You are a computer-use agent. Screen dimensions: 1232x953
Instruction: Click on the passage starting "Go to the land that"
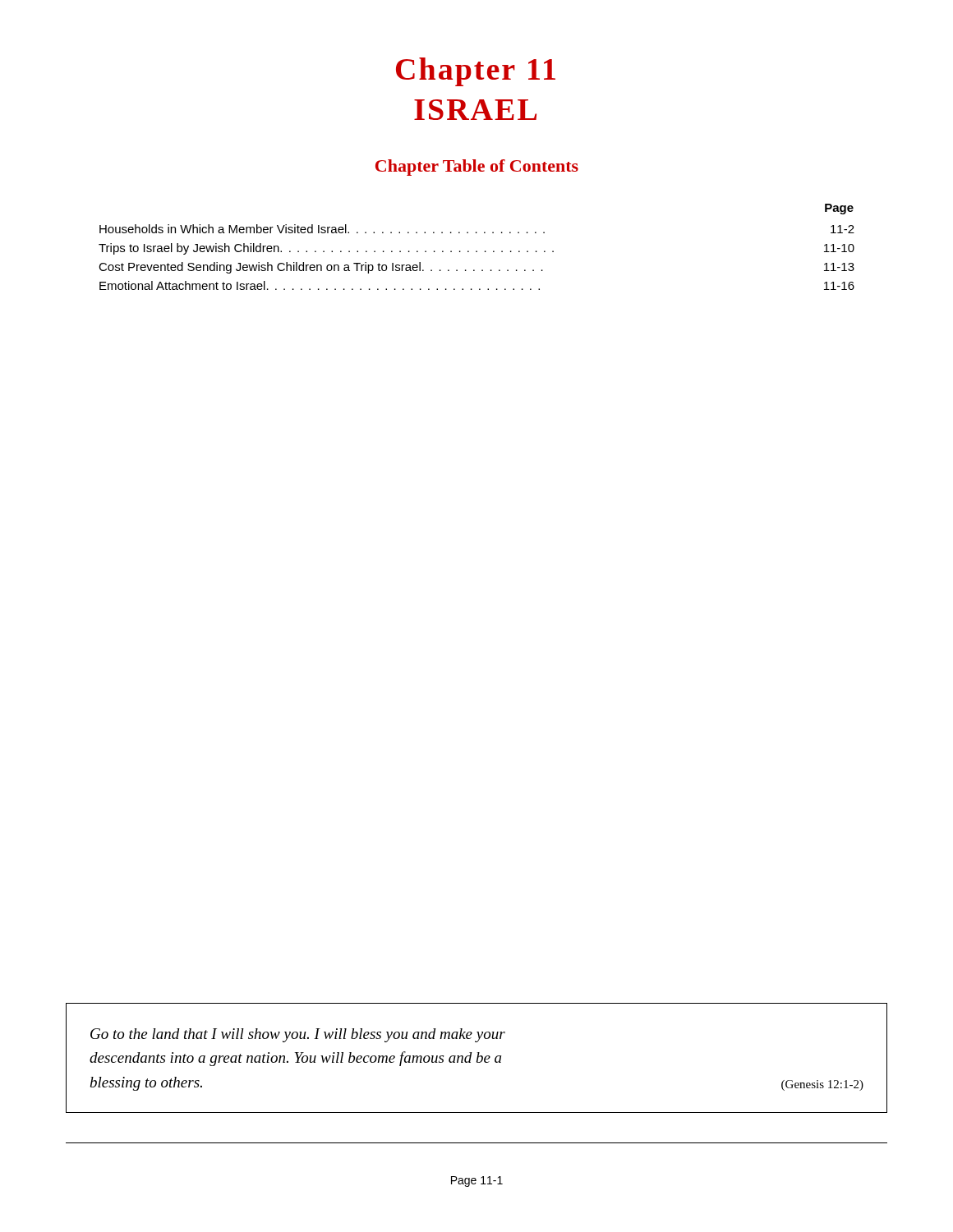476,1058
